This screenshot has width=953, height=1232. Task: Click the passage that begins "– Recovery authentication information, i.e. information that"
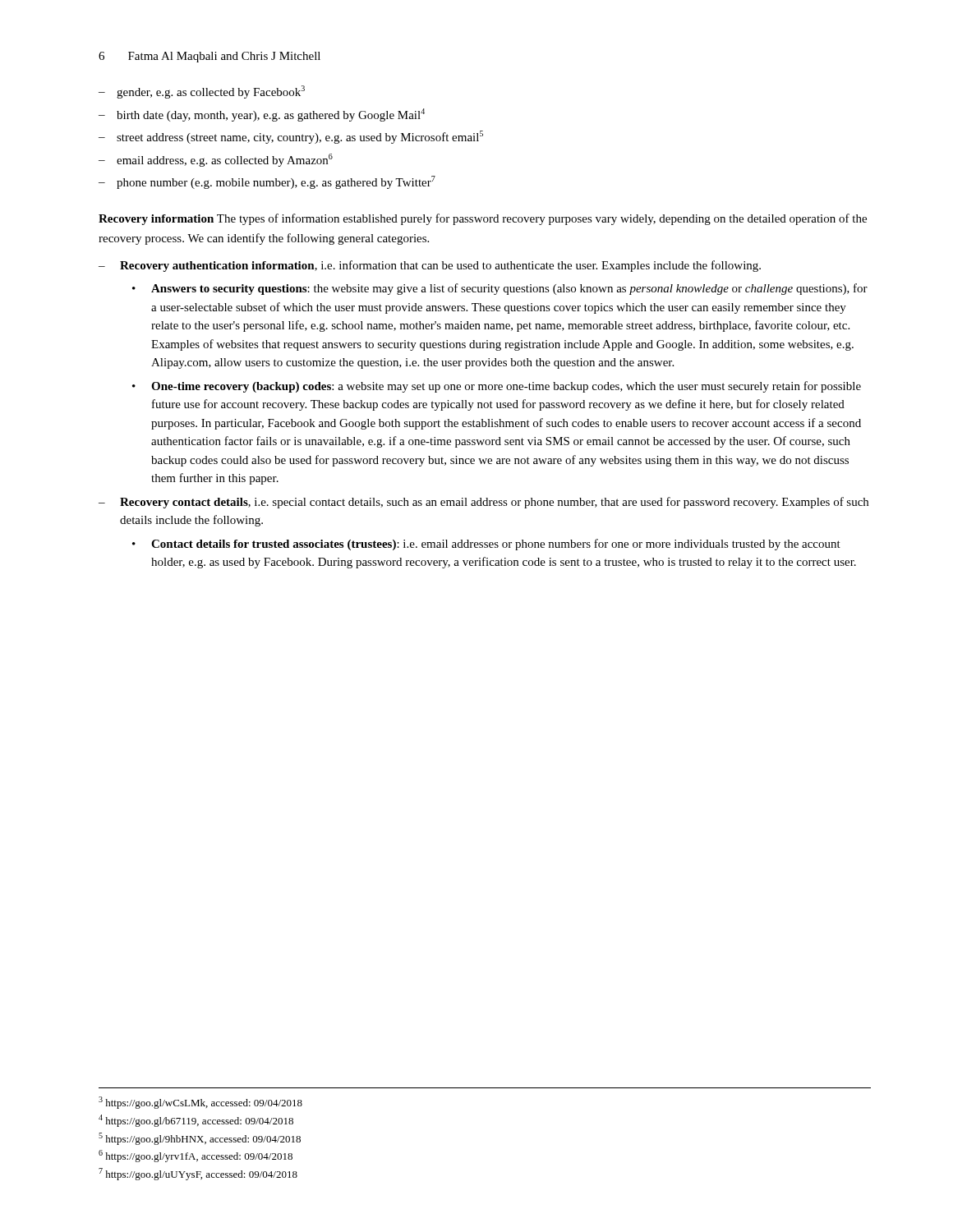click(430, 265)
